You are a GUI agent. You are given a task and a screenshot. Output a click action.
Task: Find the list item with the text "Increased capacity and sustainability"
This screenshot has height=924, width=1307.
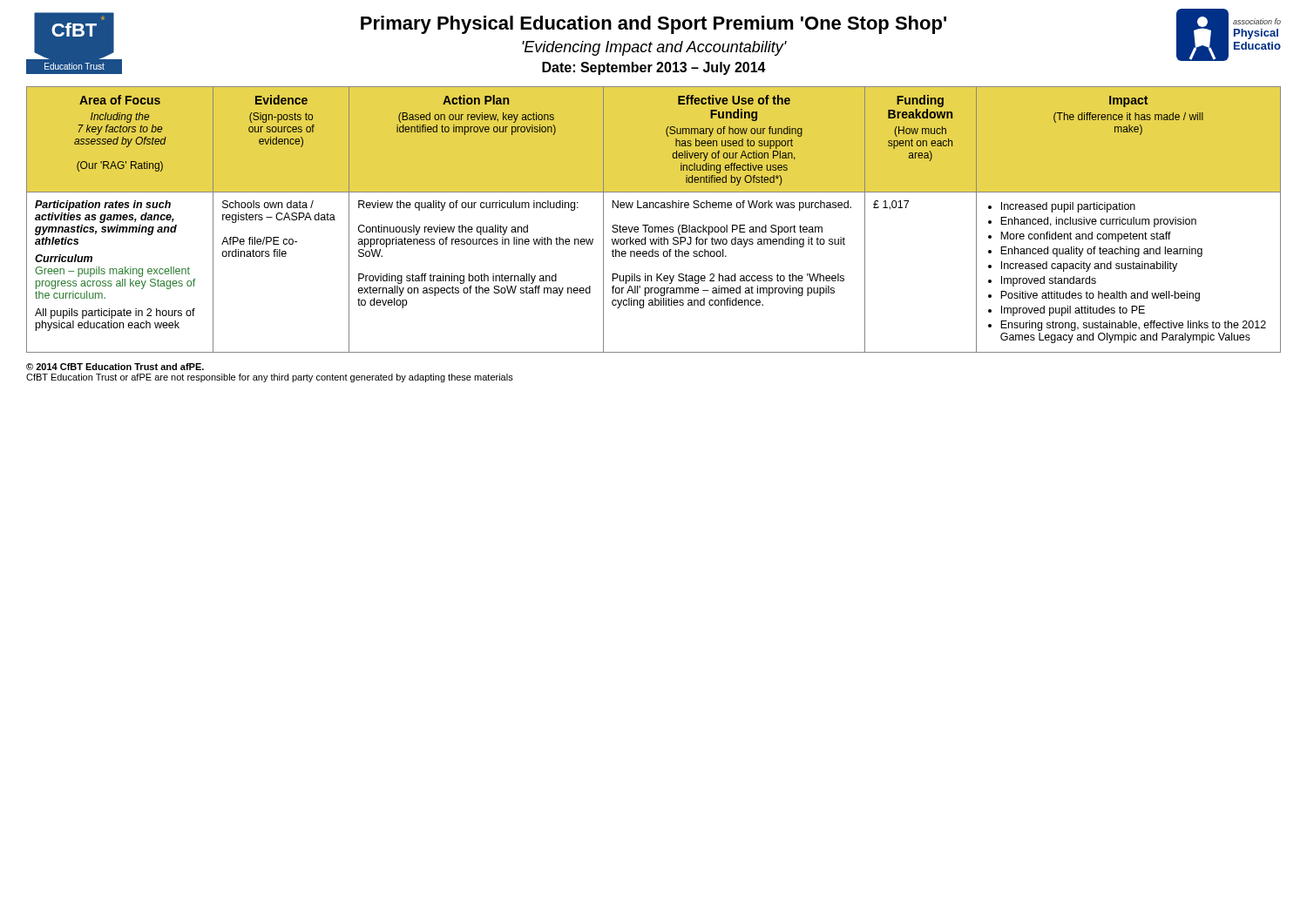(1089, 266)
